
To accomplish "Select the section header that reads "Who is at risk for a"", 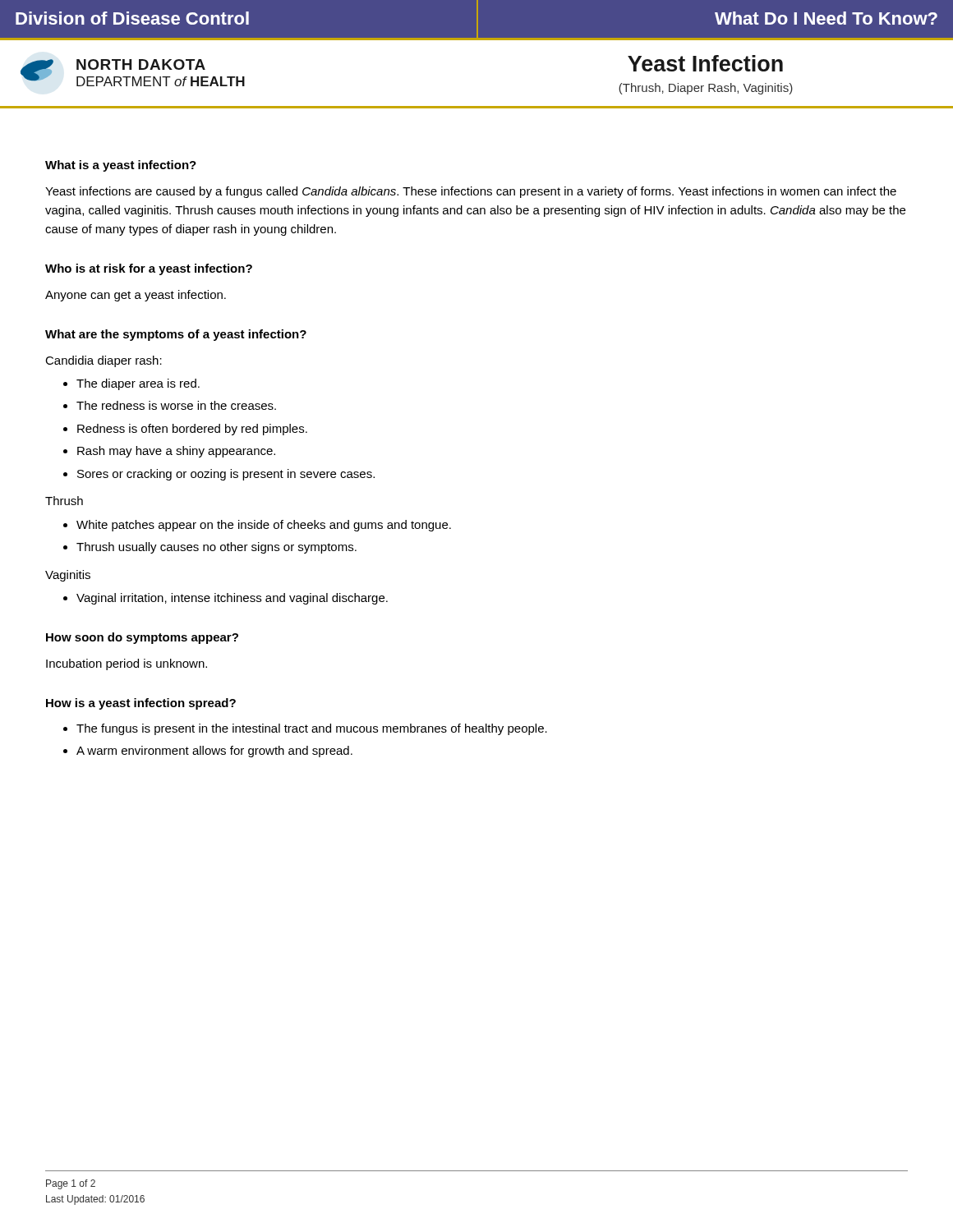I will (149, 268).
